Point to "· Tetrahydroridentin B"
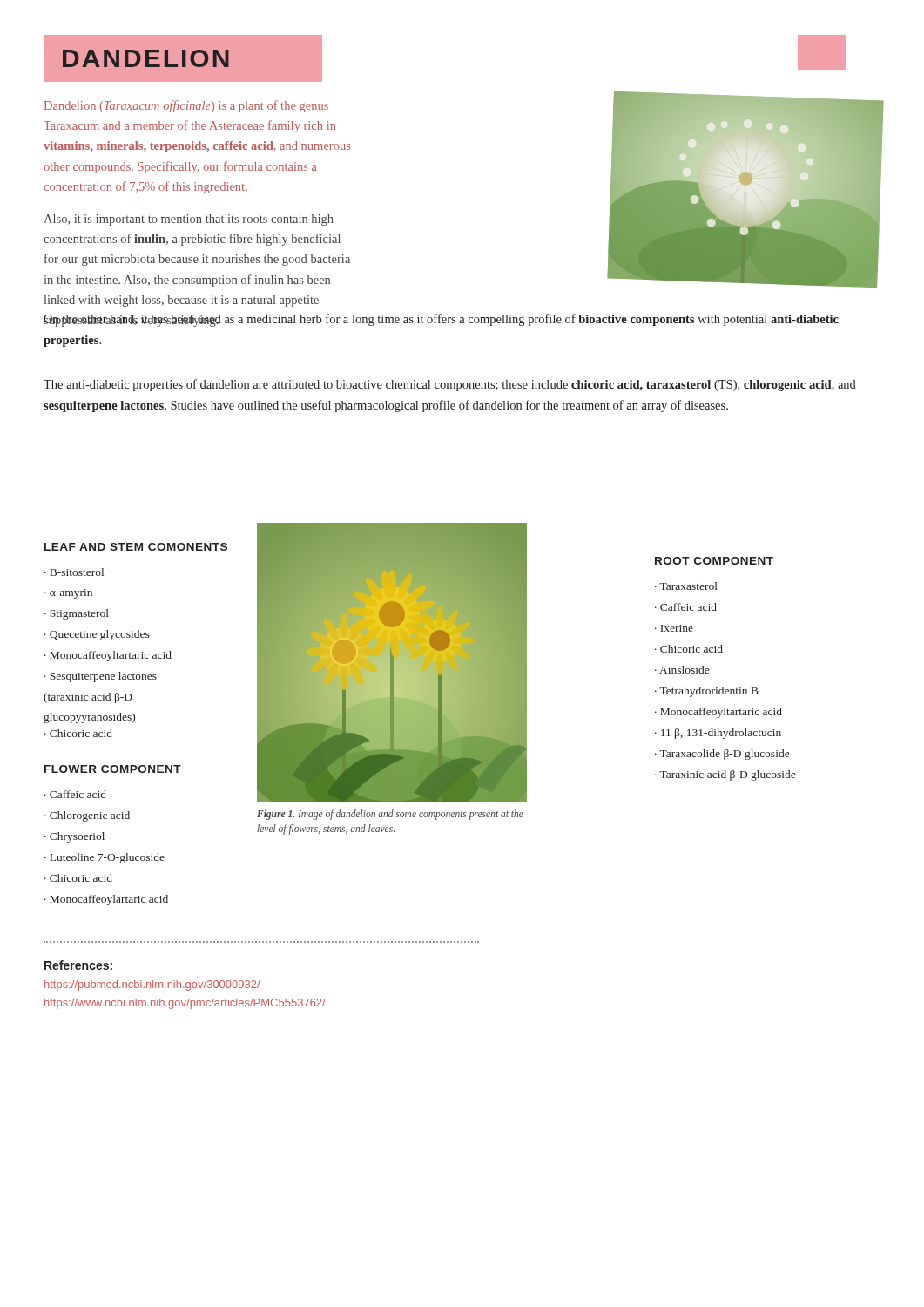Viewport: 924px width, 1307px height. tap(706, 690)
